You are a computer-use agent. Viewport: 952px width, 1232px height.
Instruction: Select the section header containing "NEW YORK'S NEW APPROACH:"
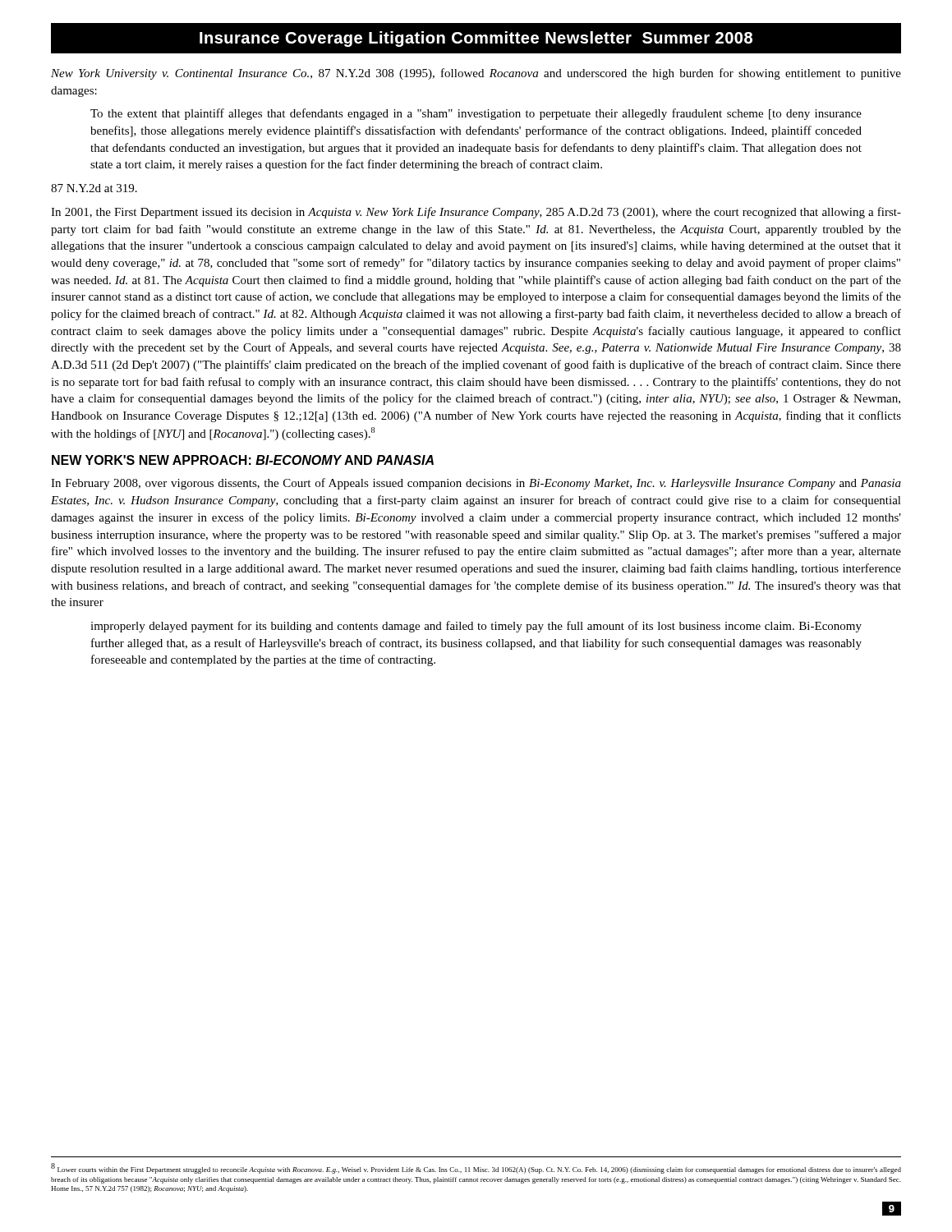(243, 461)
